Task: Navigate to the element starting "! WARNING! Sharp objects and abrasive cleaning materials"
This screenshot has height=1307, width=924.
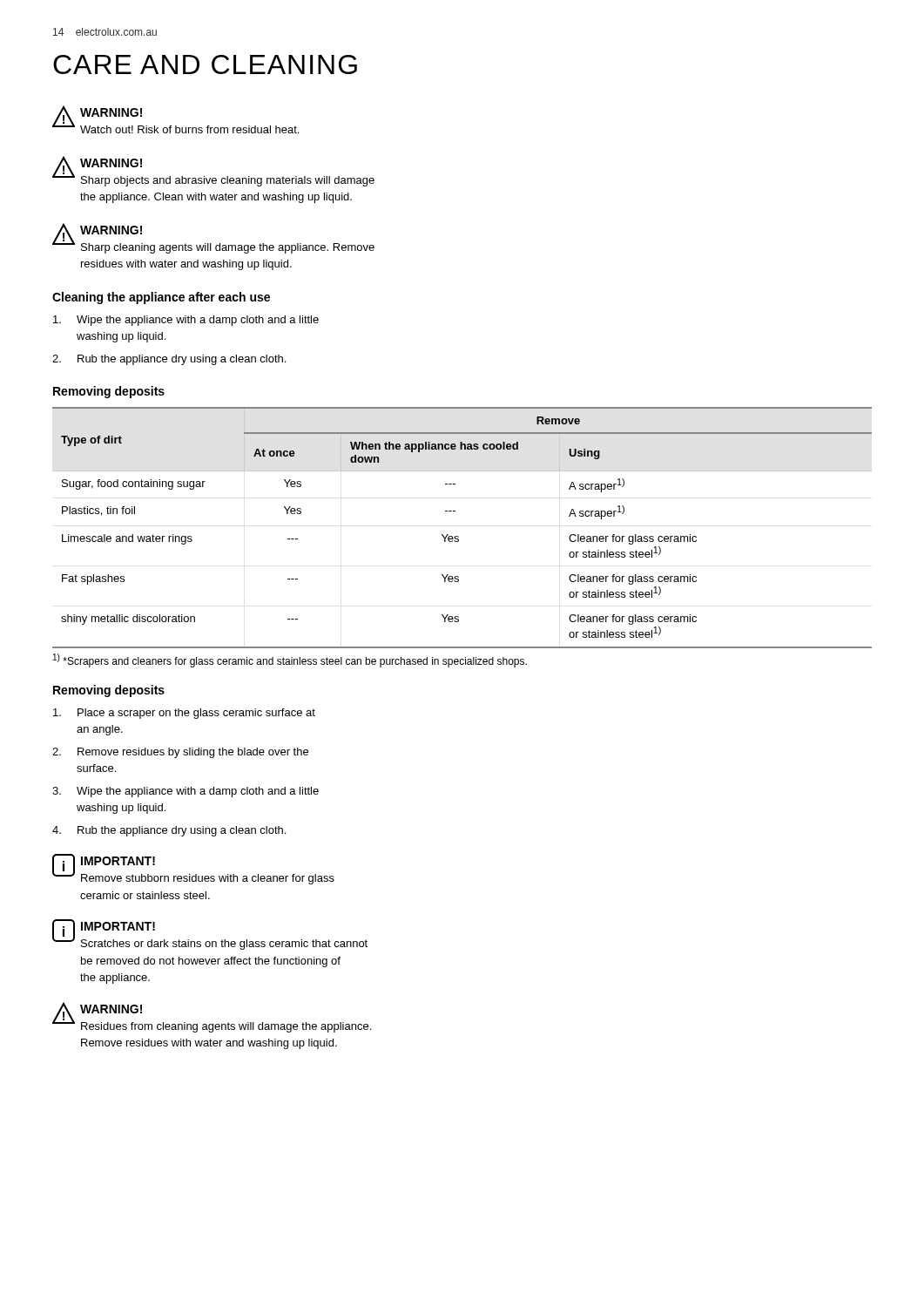Action: pyautogui.click(x=213, y=180)
